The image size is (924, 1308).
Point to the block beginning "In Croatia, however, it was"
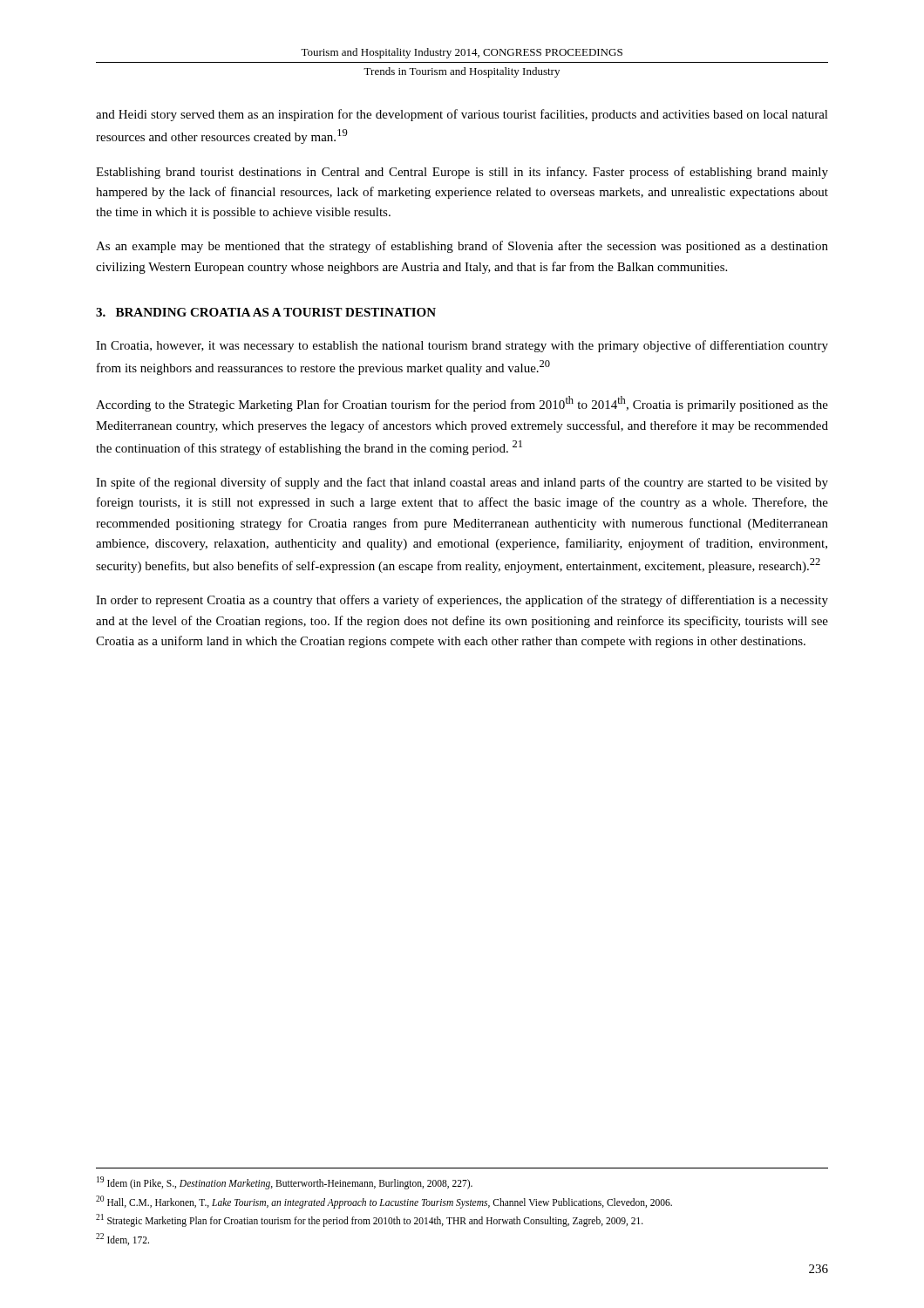pyautogui.click(x=462, y=357)
